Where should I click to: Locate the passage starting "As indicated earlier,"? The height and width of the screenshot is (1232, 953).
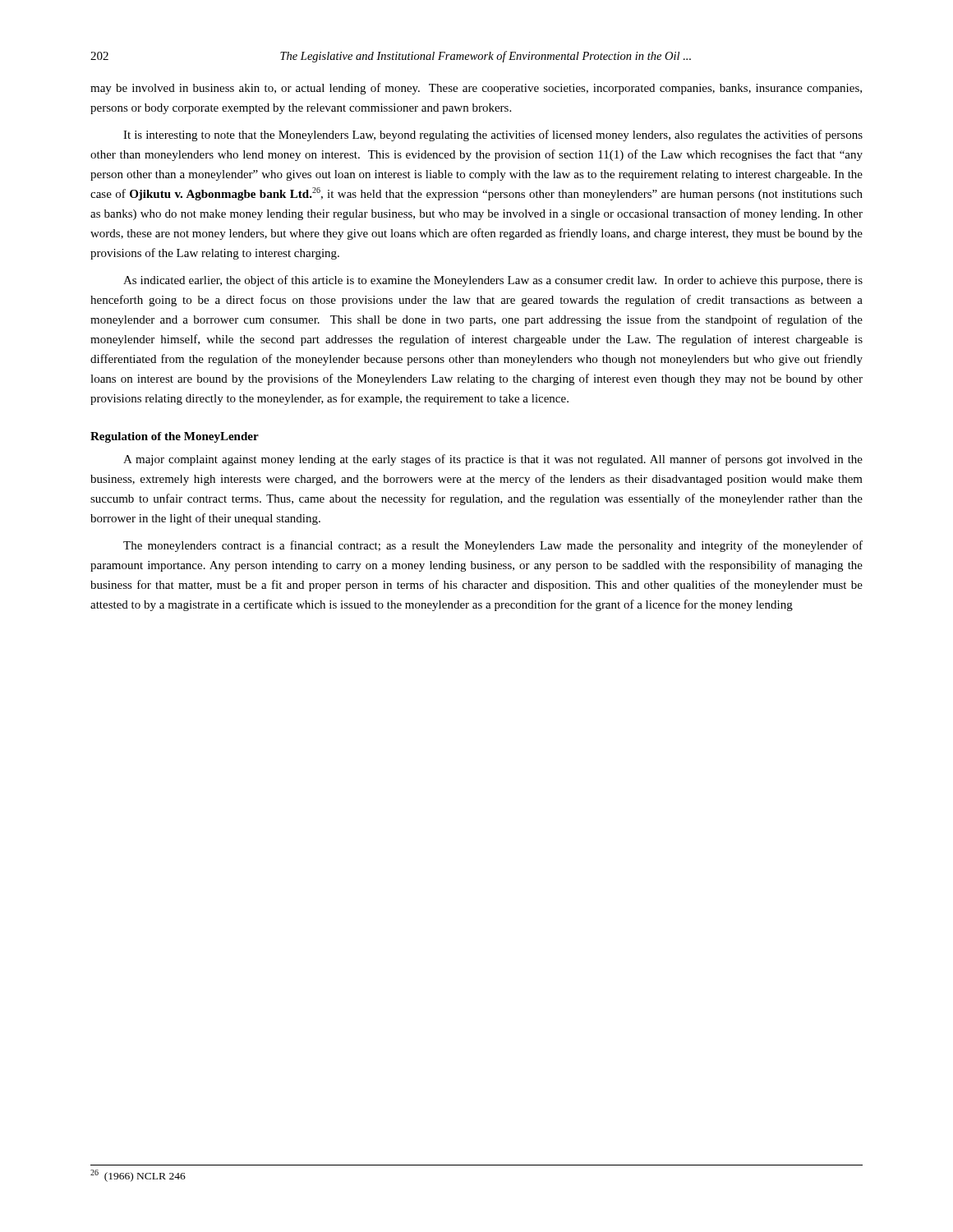coord(476,339)
